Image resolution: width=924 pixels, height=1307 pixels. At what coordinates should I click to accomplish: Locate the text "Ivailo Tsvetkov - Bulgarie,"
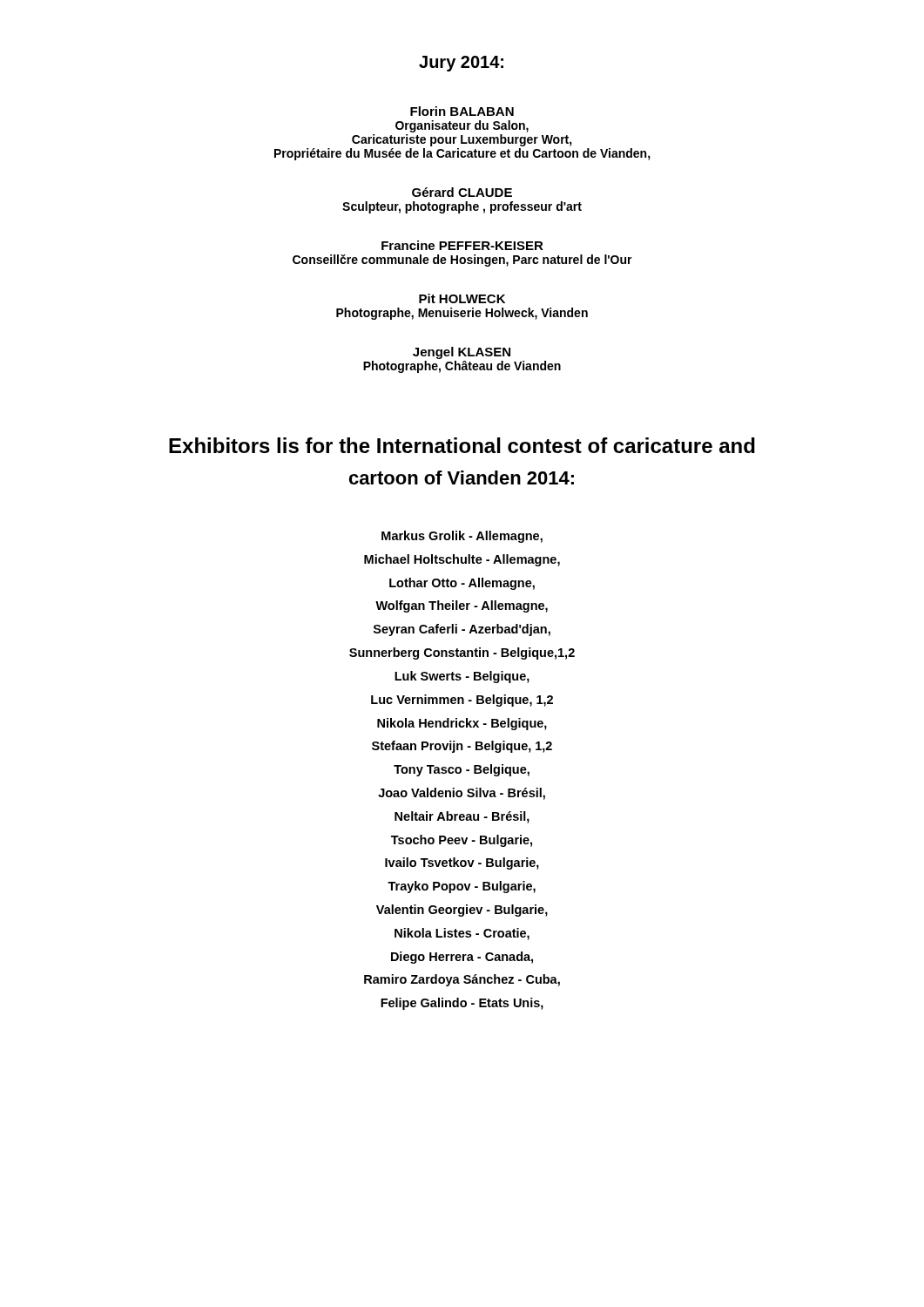(x=462, y=863)
